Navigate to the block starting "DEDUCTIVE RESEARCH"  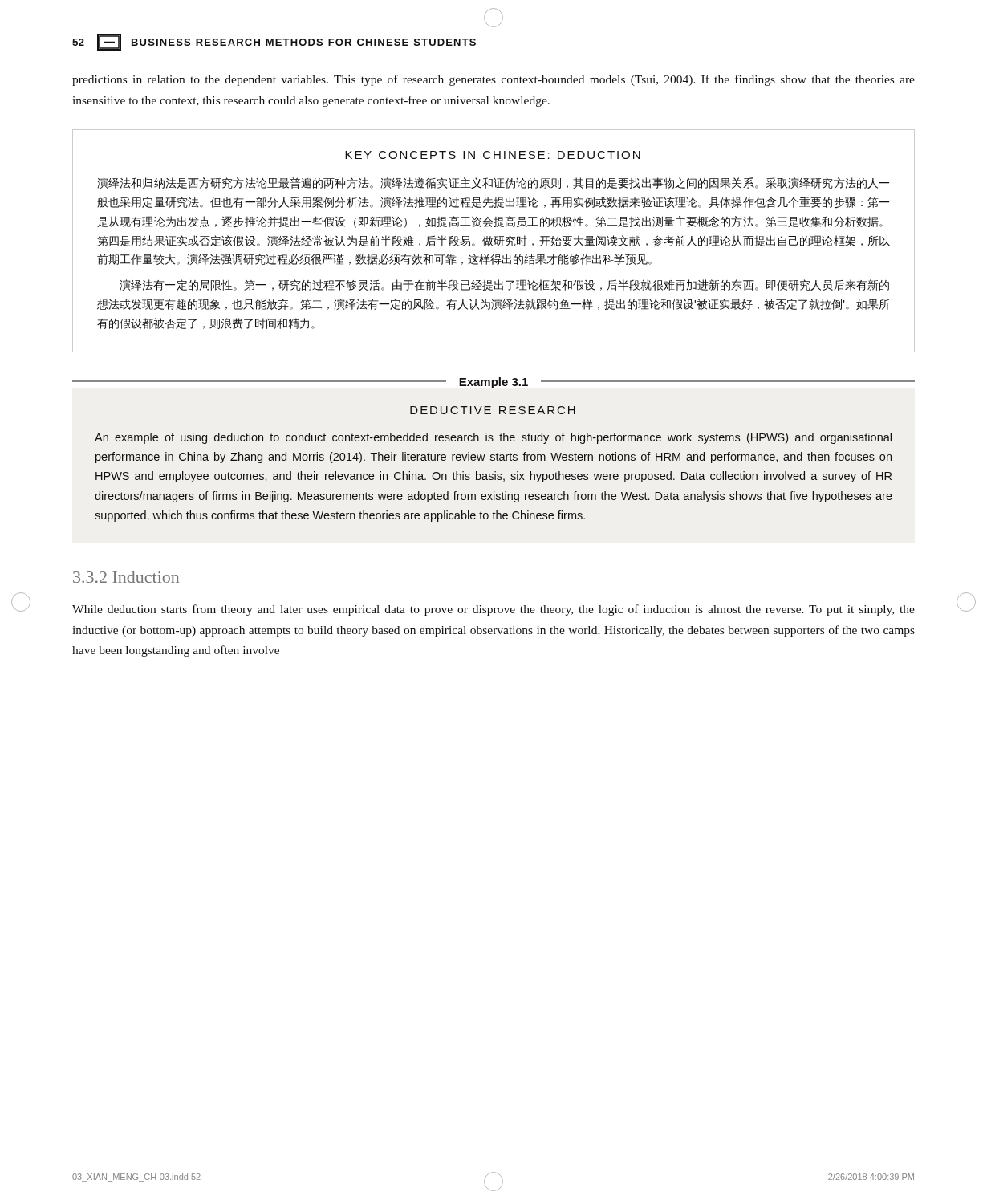tap(494, 409)
